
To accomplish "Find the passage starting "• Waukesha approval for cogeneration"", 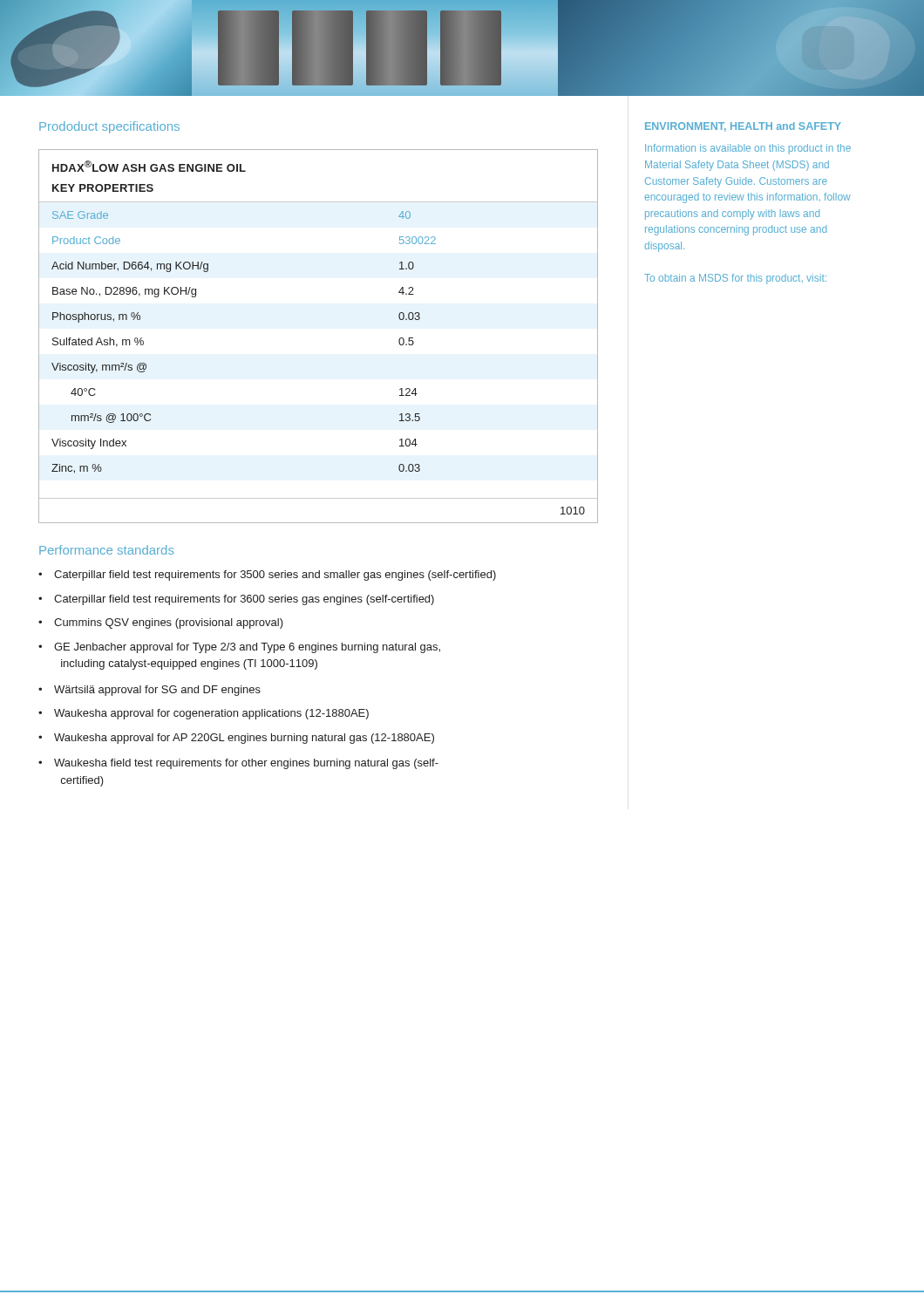I will click(x=204, y=713).
